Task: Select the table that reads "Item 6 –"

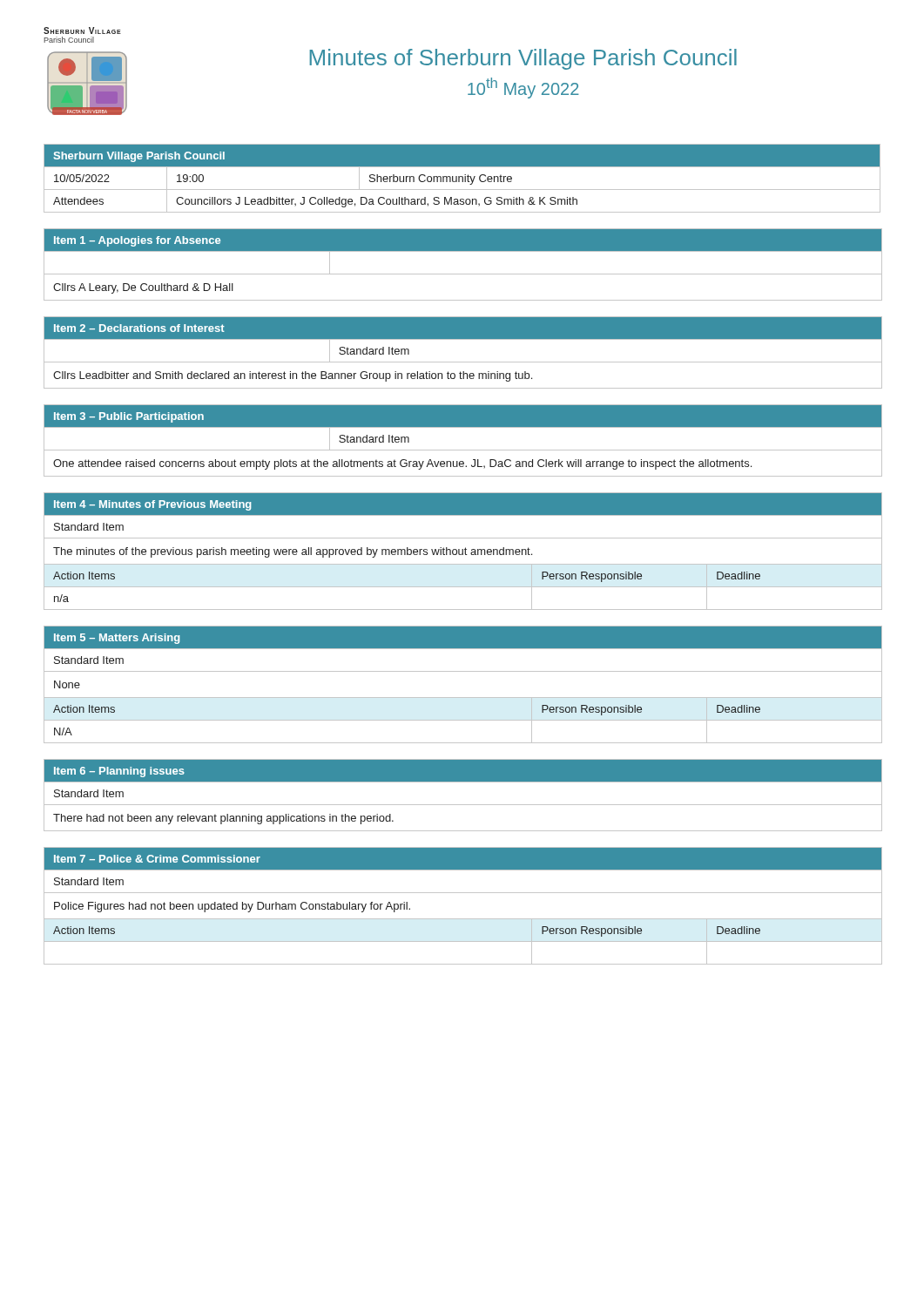Action: 462,795
